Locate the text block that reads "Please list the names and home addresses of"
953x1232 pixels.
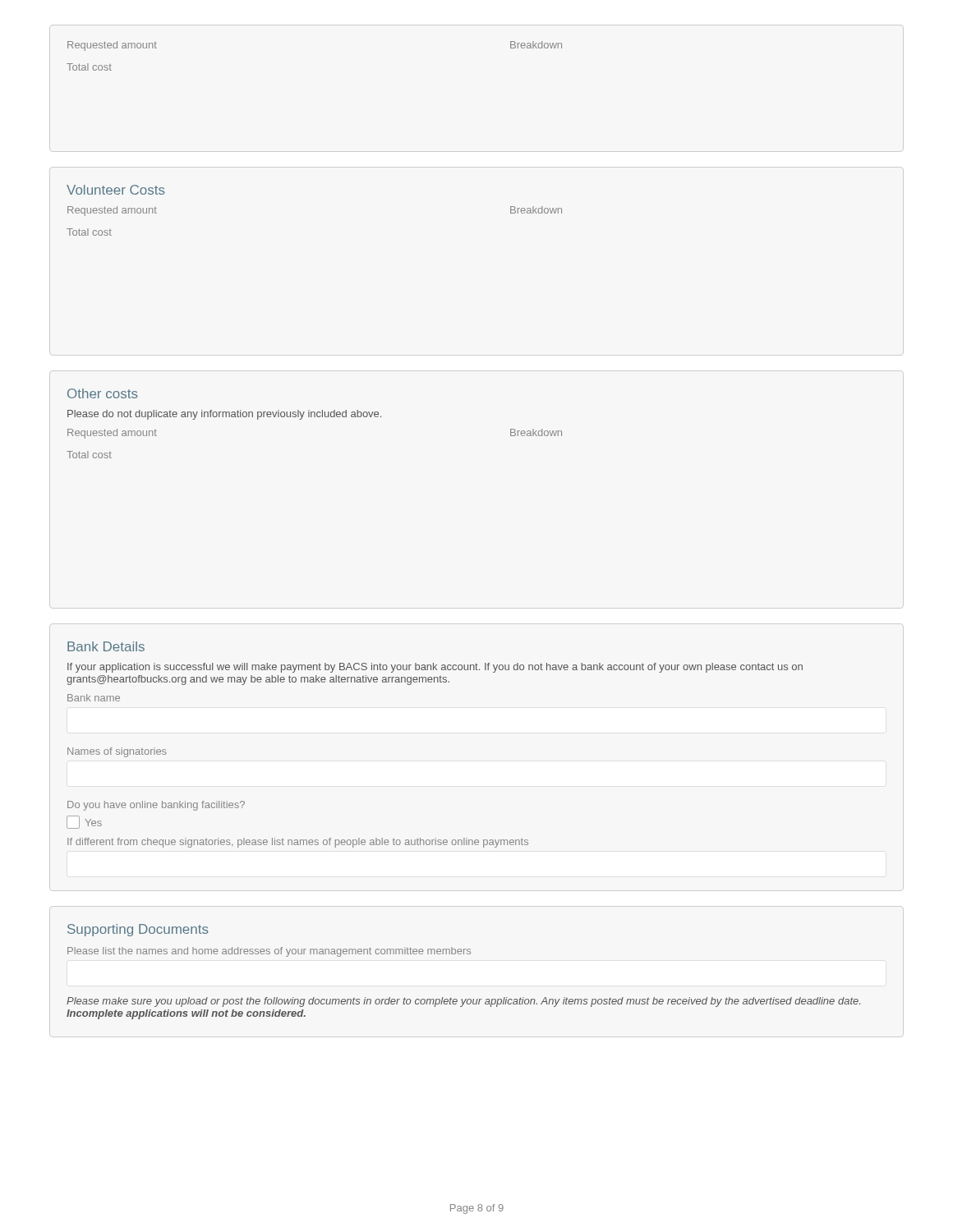[269, 952]
